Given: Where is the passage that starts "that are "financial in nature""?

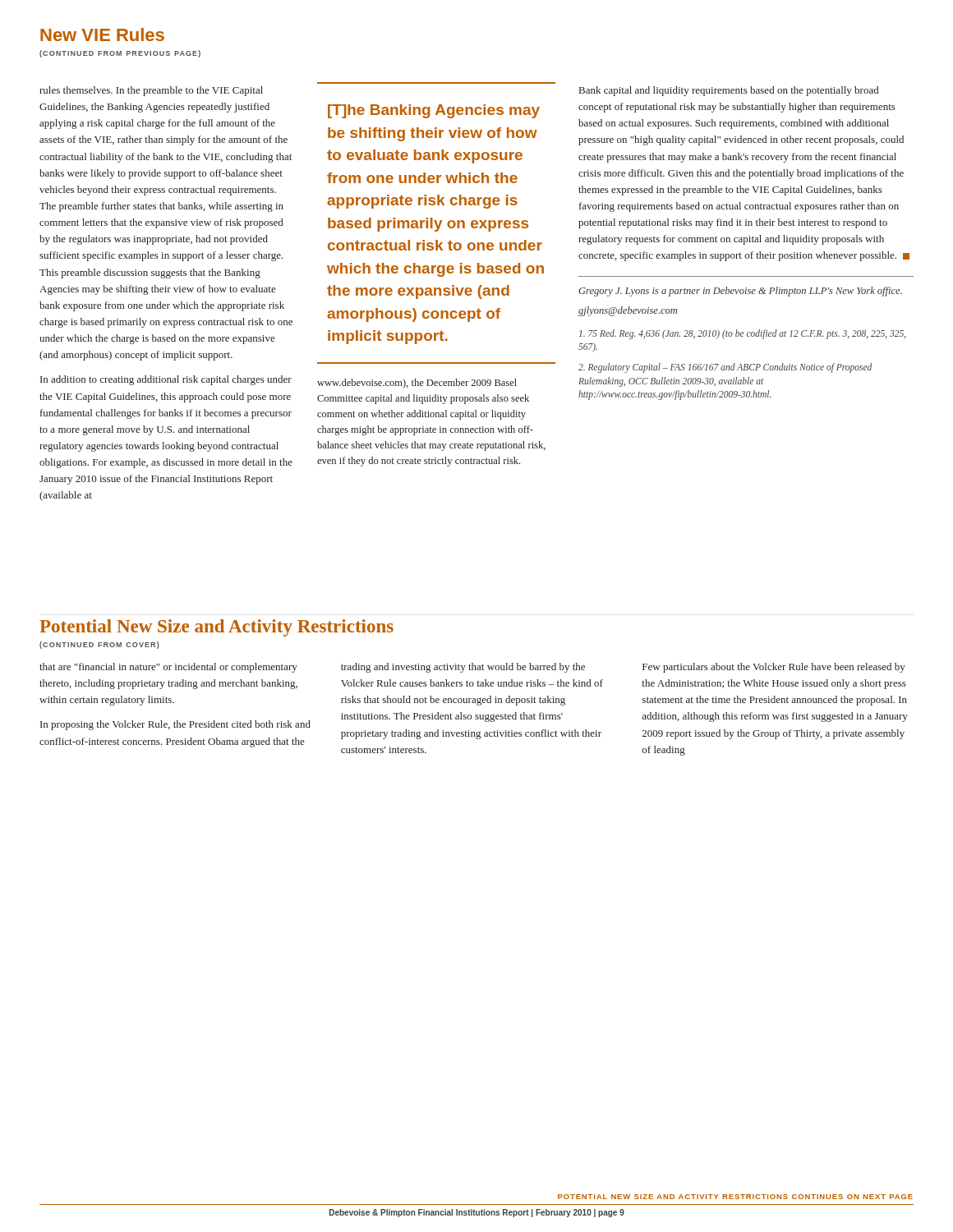Looking at the screenshot, I should (175, 704).
